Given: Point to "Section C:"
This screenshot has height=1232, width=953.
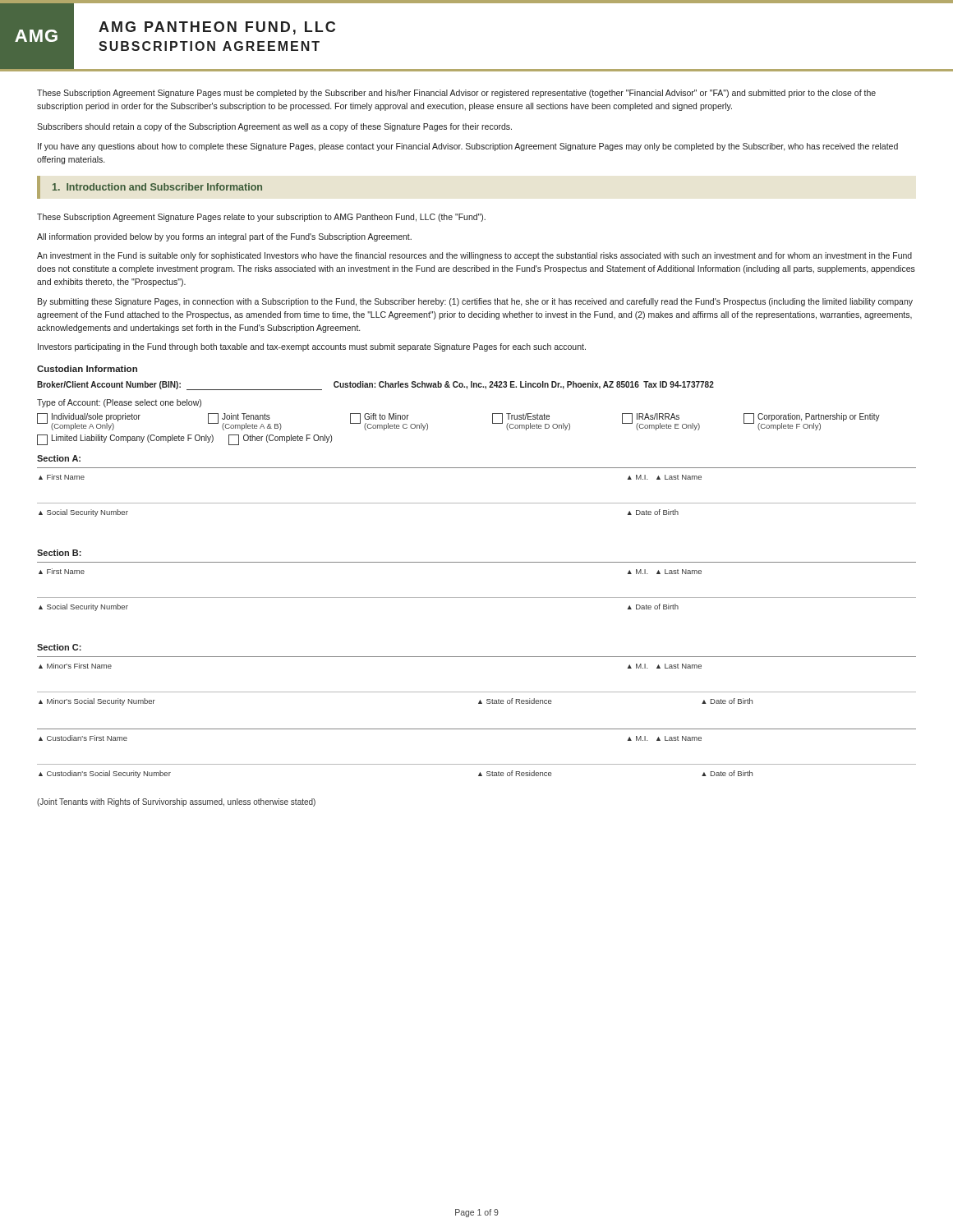Looking at the screenshot, I should 59,647.
